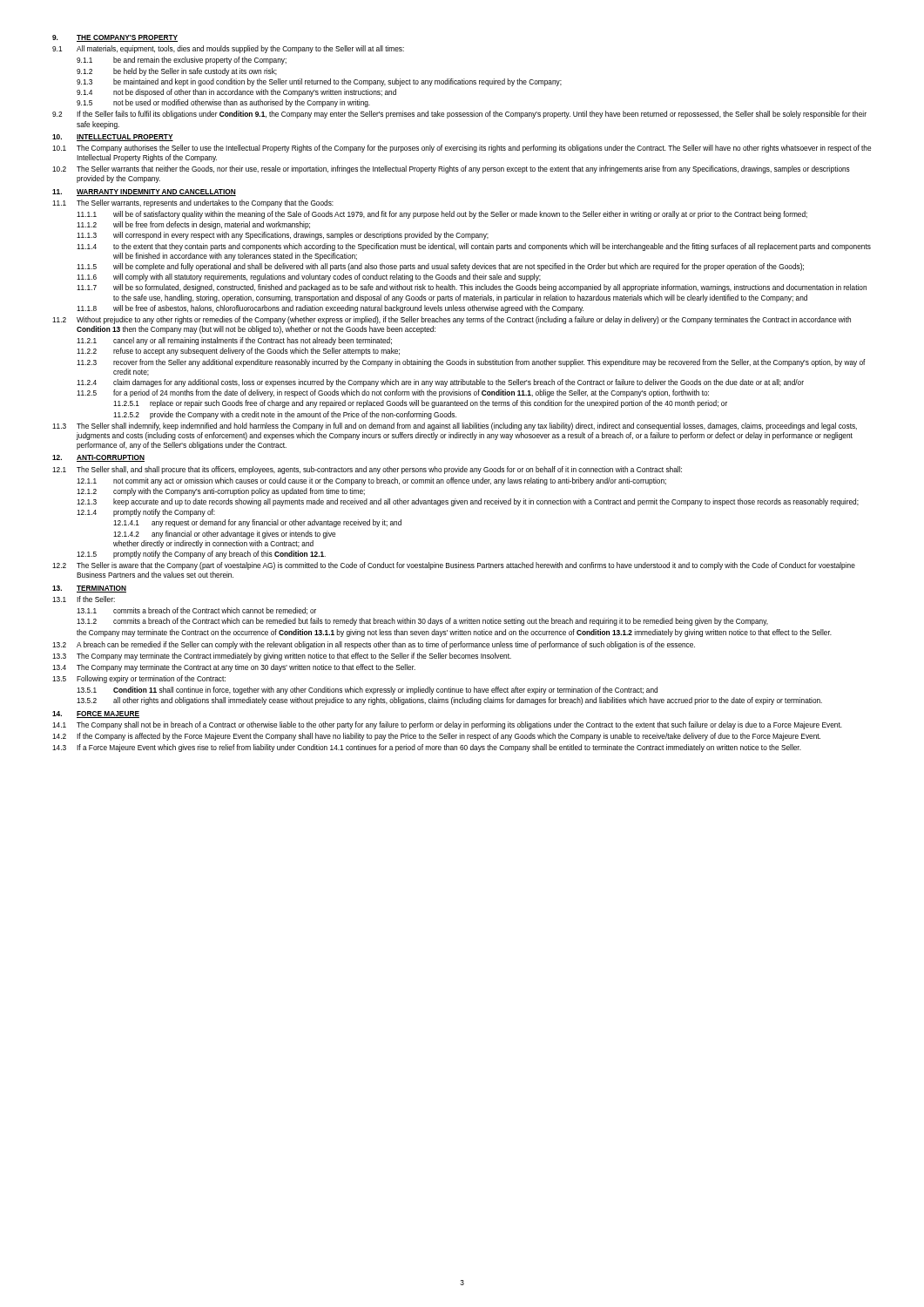Viewport: 924px width, 1307px height.
Task: Locate the text block starting "12.1.4 promptly notify the"
Action: coord(146,513)
